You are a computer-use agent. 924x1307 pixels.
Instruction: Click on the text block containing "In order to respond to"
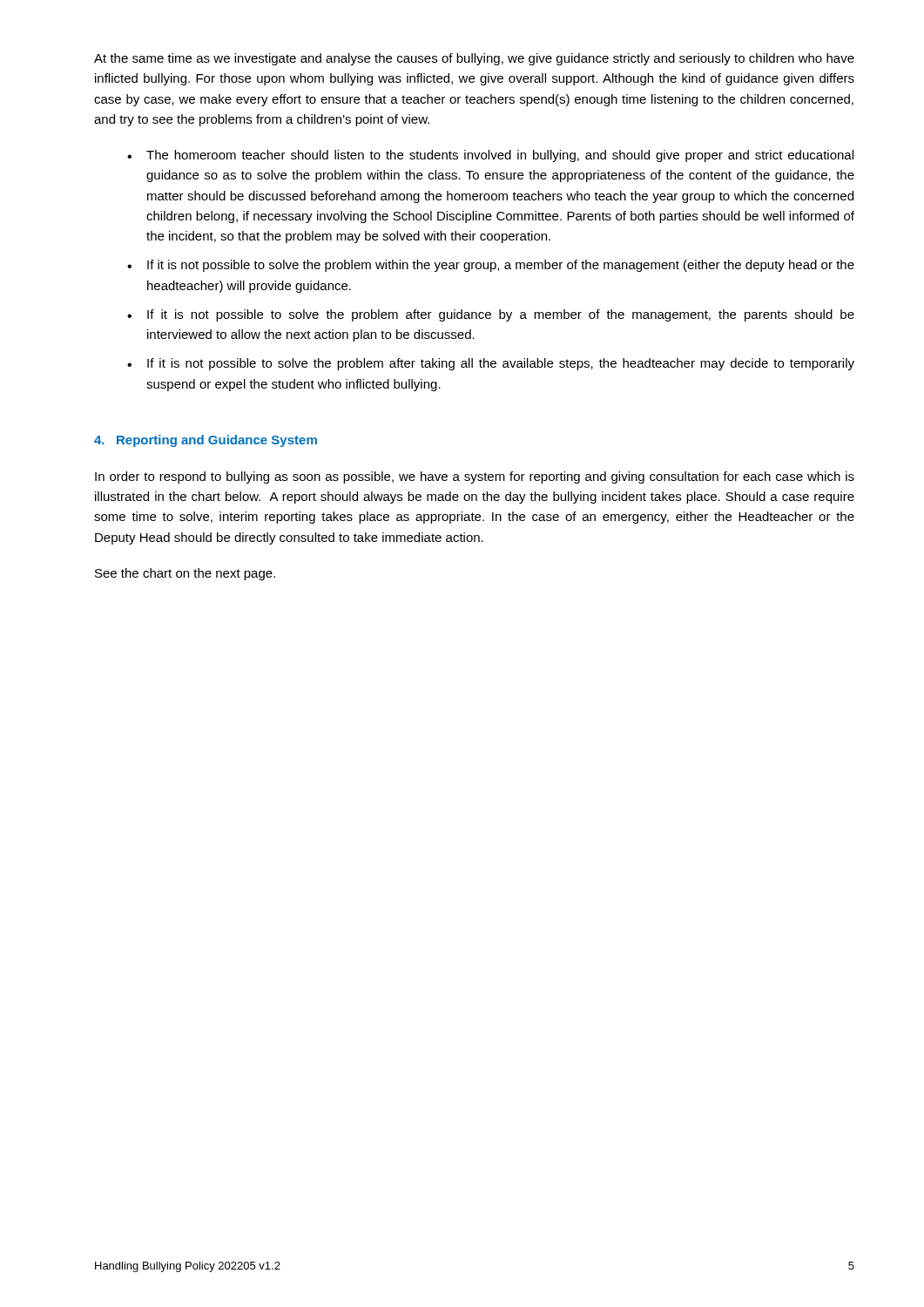coord(474,506)
